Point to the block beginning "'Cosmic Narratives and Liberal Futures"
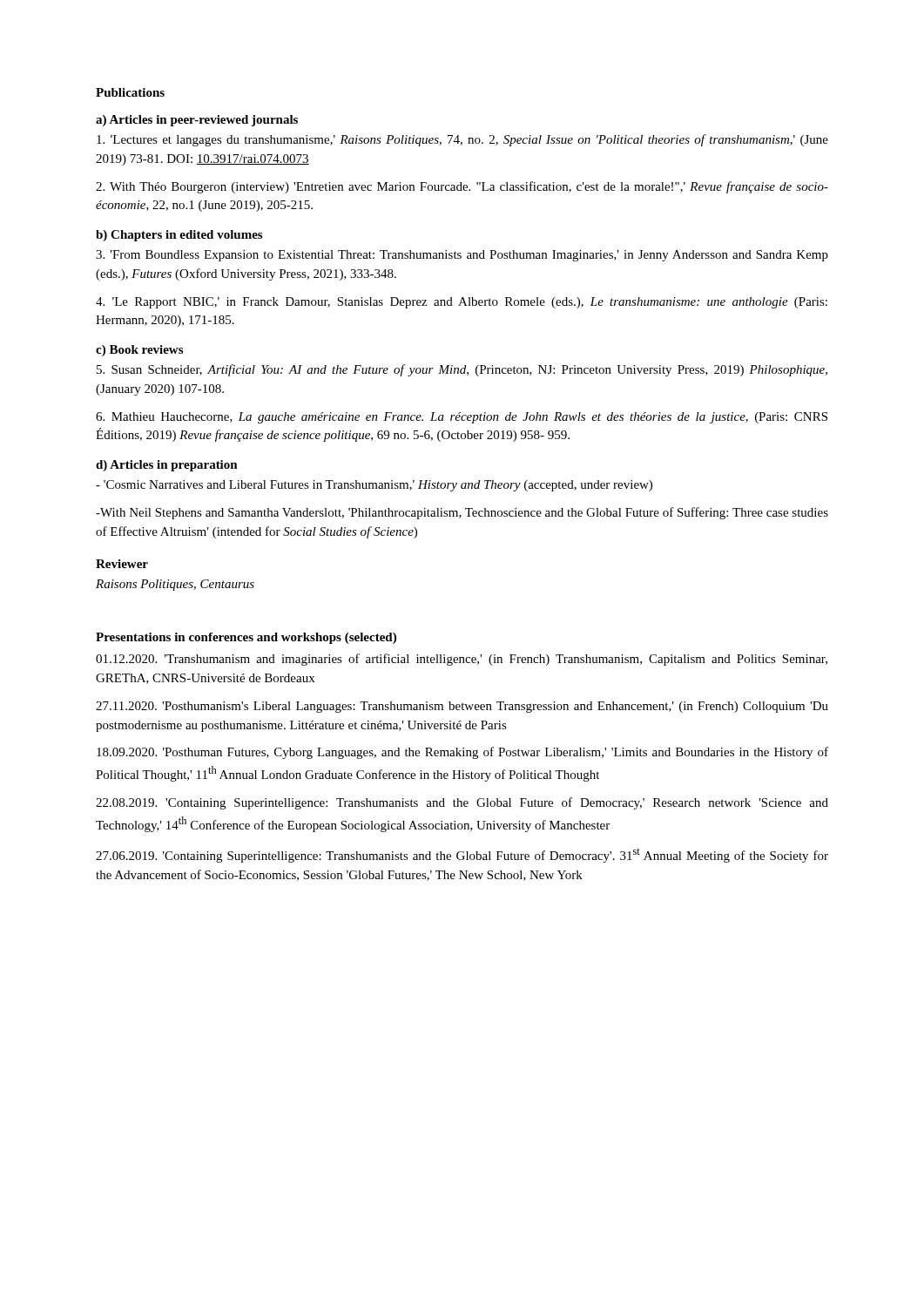 374,484
